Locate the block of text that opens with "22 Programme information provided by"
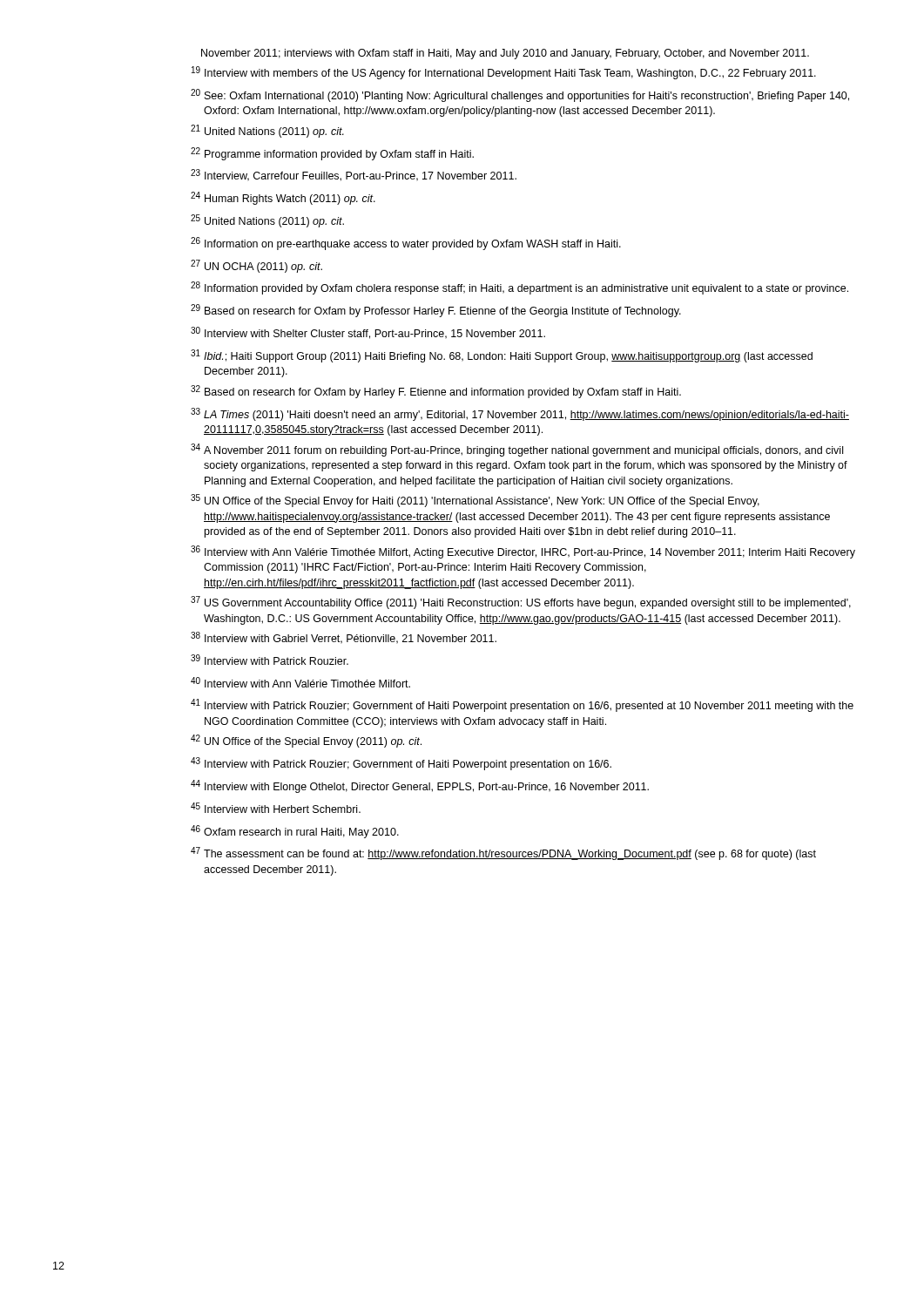 [x=332, y=154]
